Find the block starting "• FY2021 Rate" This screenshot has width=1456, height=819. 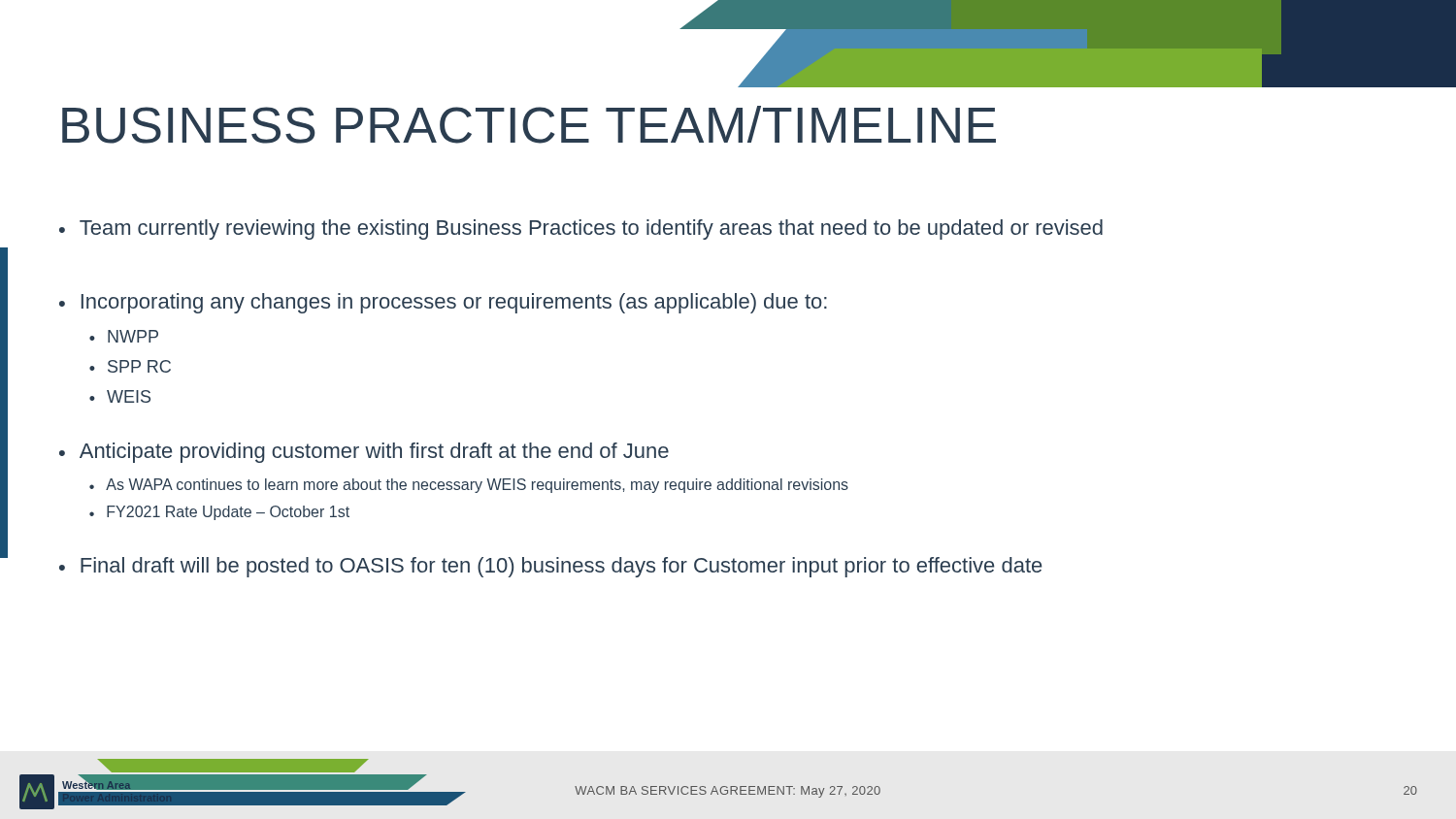(219, 514)
